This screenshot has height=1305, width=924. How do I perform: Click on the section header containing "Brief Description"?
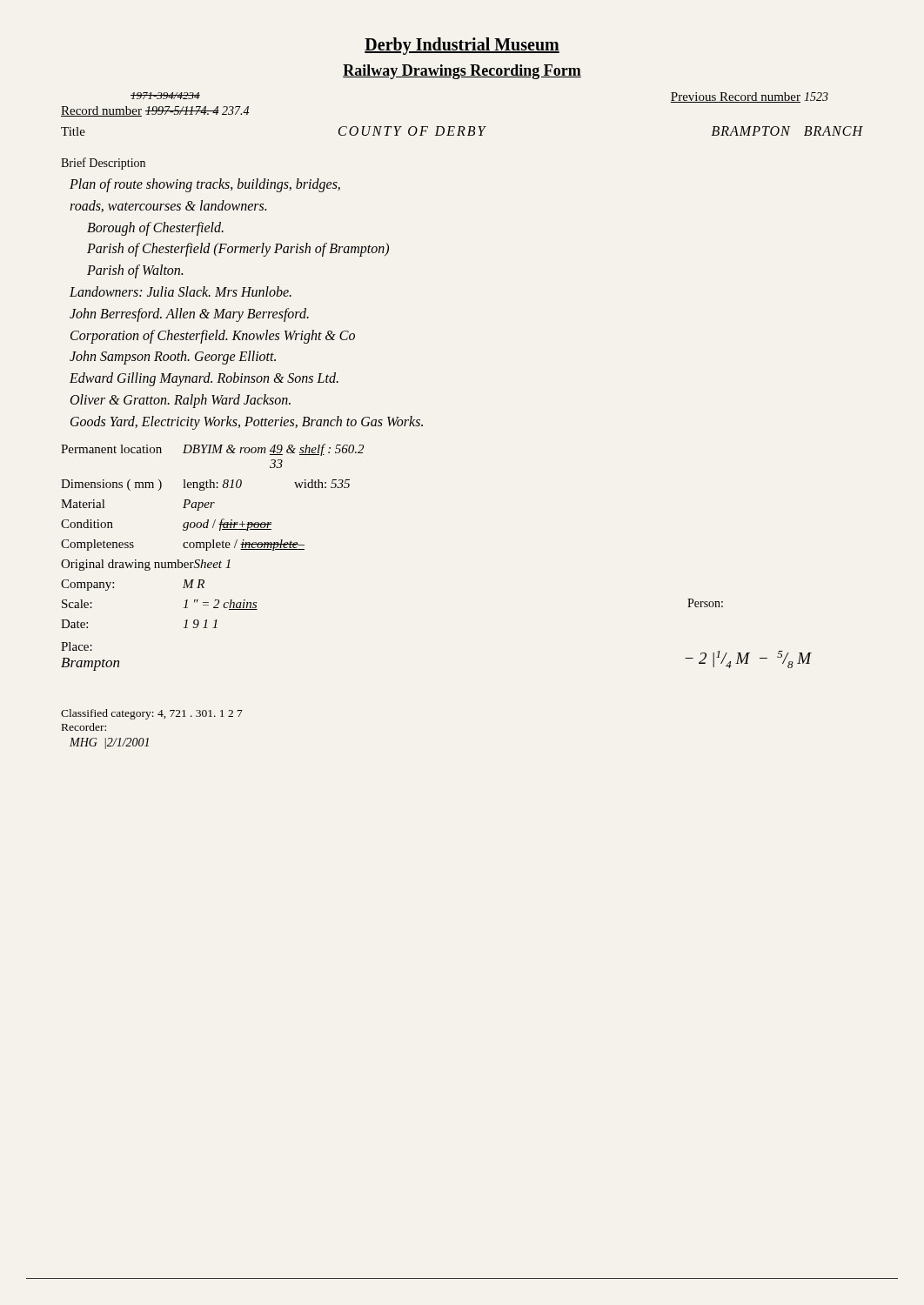[x=103, y=163]
